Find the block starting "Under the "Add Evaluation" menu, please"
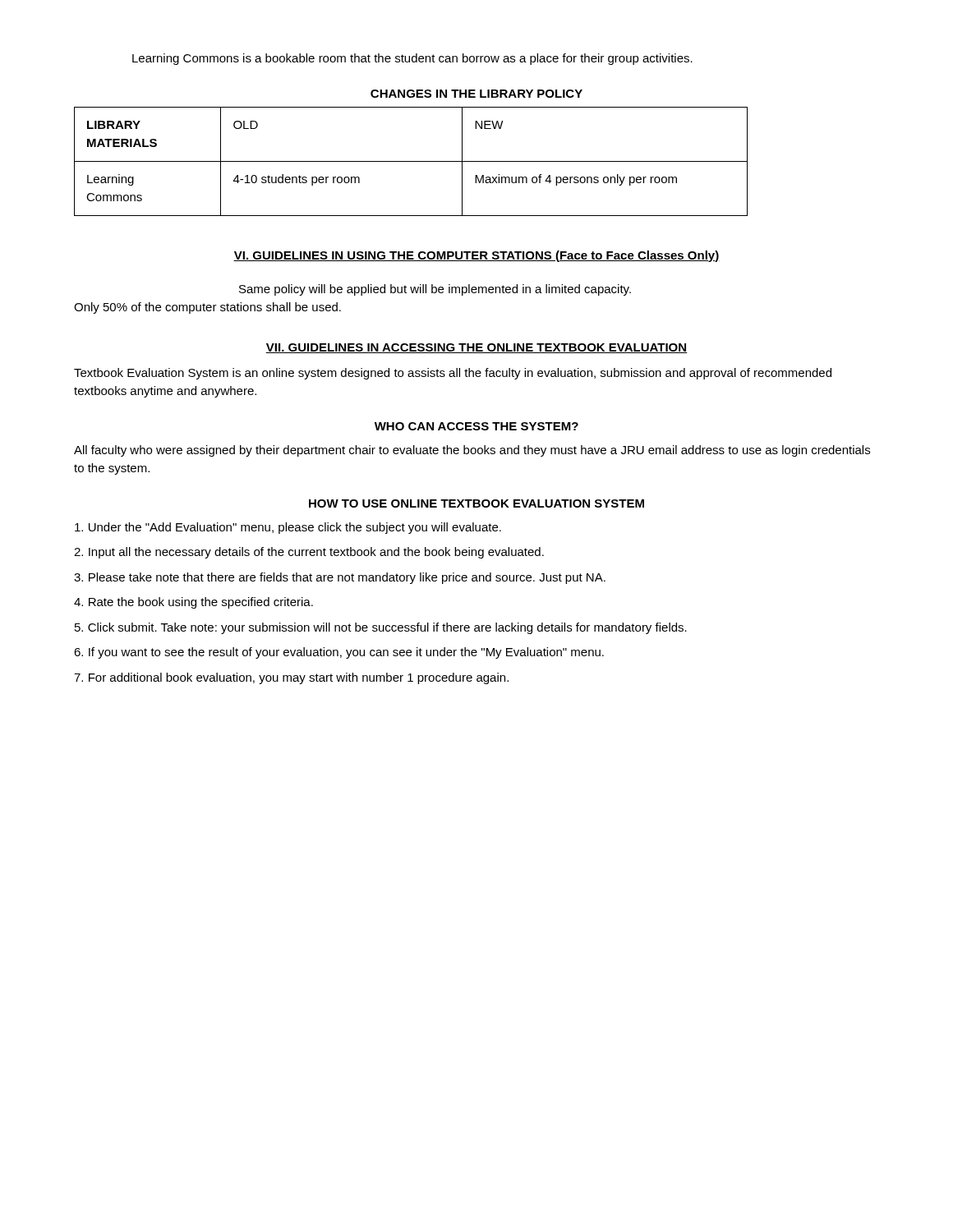The width and height of the screenshot is (953, 1232). coord(288,526)
